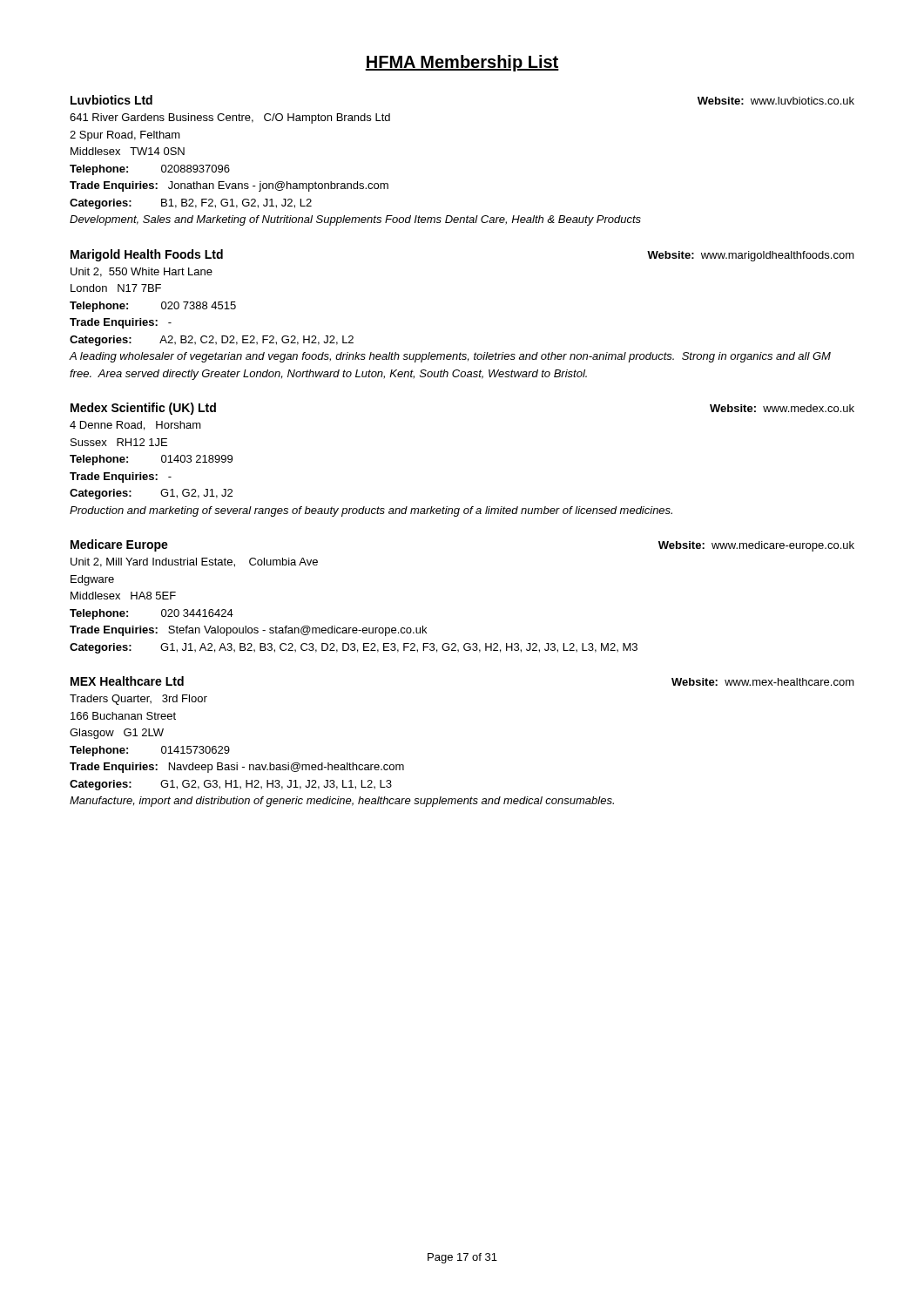This screenshot has width=924, height=1307.
Task: Click on the block starting "MEX Healthcare Ltd Website: www.mex-healthcare.com Traders Quarter, 3rd"
Action: tap(127, 681)
